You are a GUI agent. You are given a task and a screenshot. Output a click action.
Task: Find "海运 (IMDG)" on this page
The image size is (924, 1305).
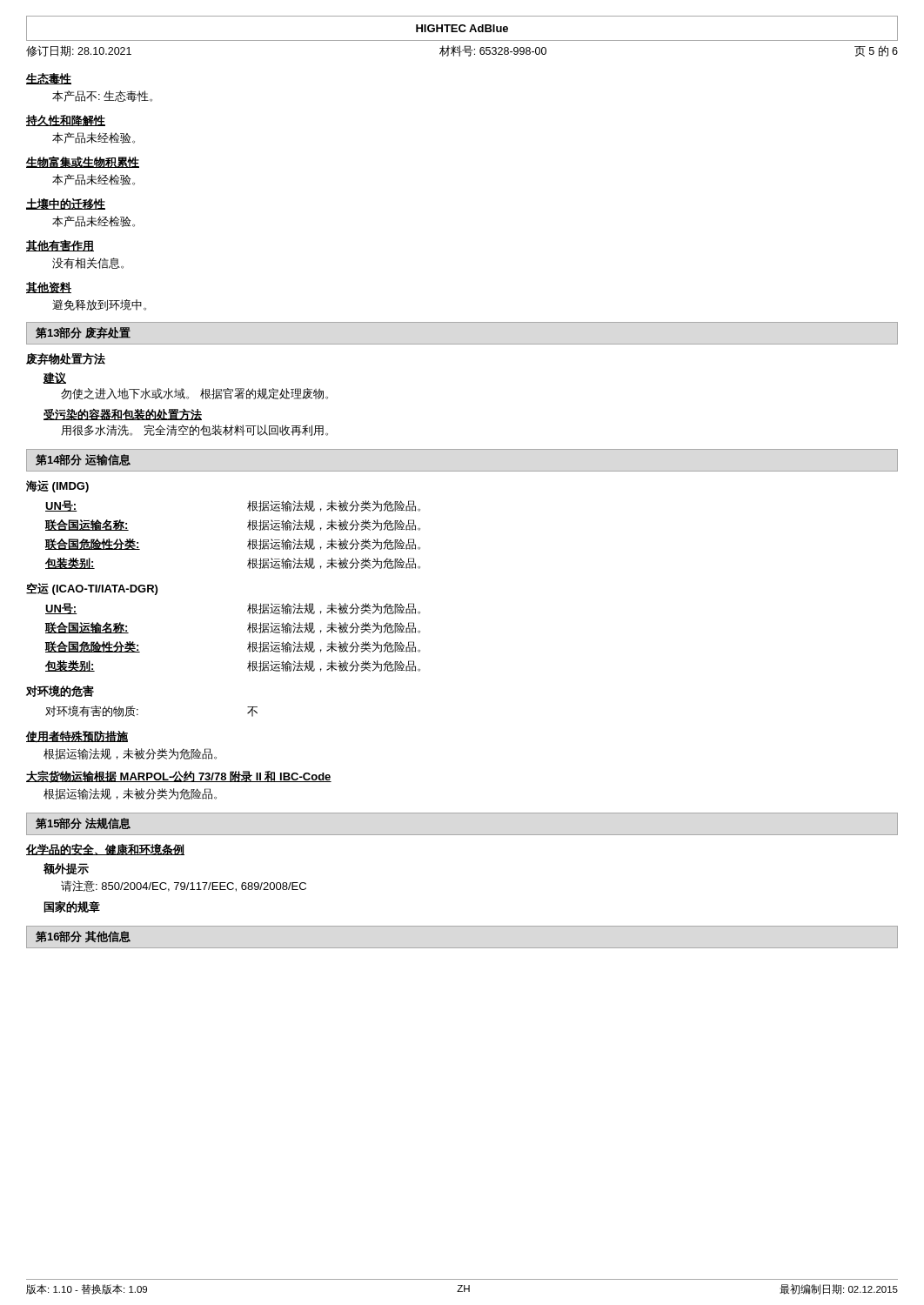pyautogui.click(x=58, y=486)
